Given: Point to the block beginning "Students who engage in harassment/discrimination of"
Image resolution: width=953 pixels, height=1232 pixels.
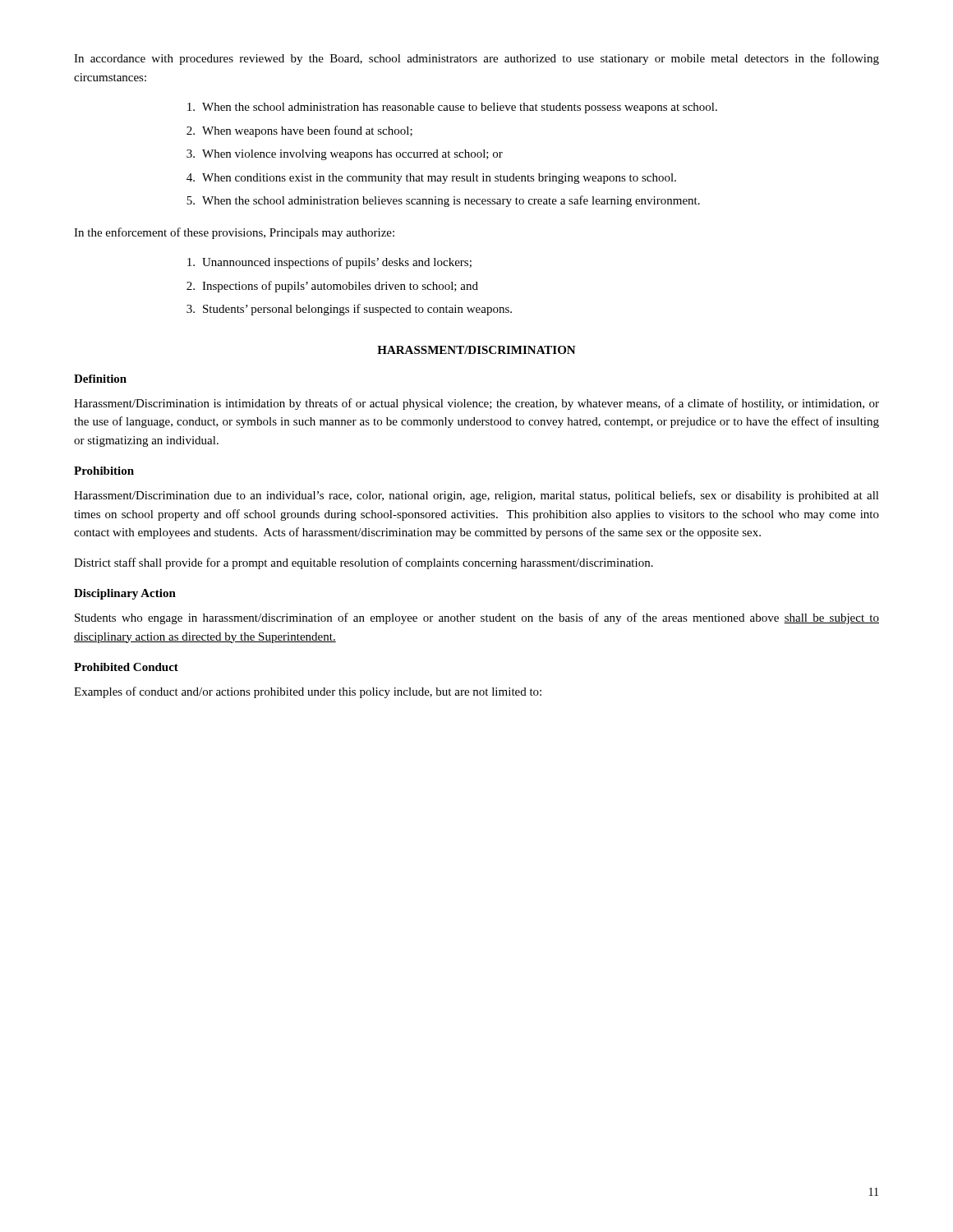Looking at the screenshot, I should coord(476,627).
